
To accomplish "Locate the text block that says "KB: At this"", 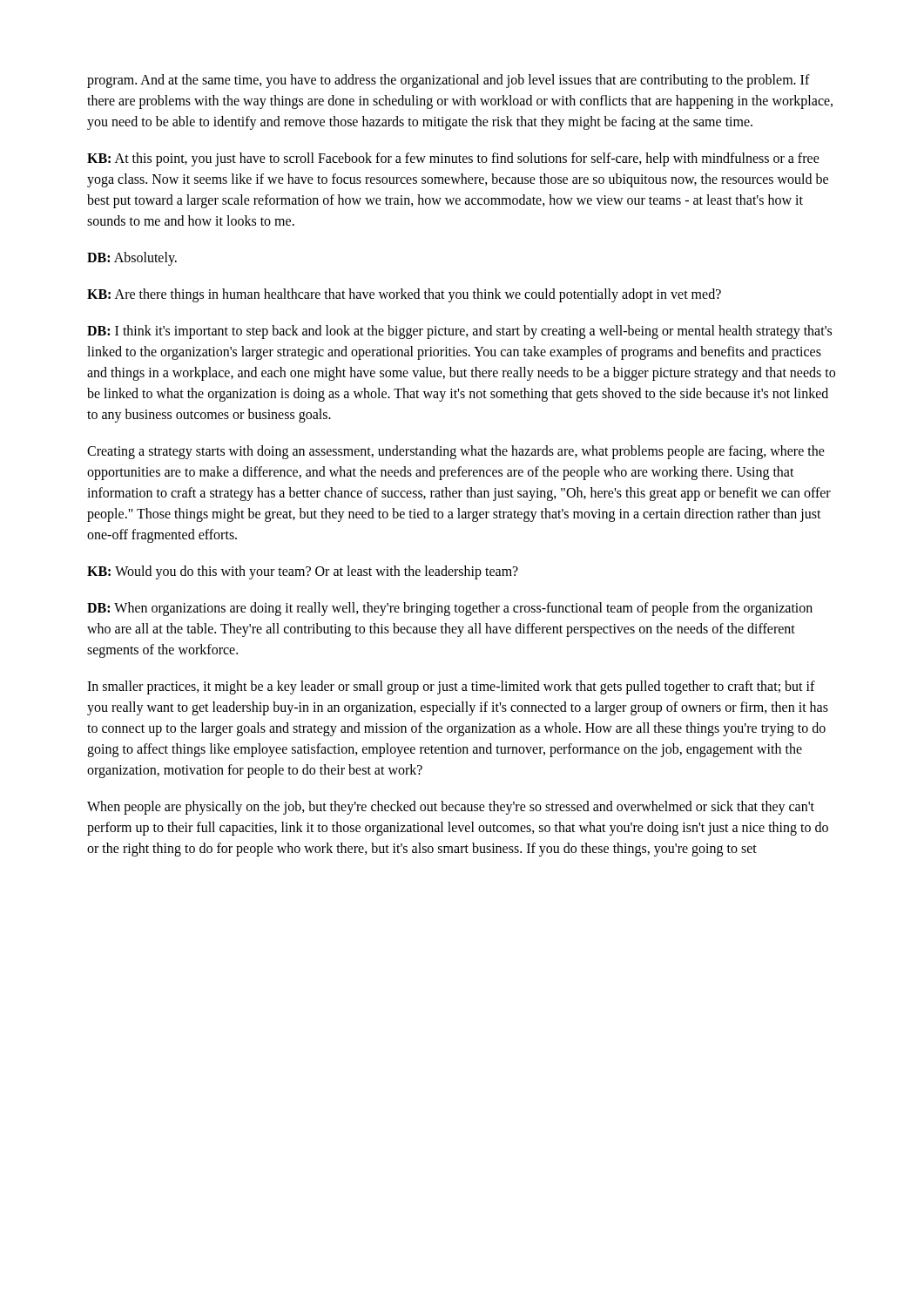I will point(458,190).
